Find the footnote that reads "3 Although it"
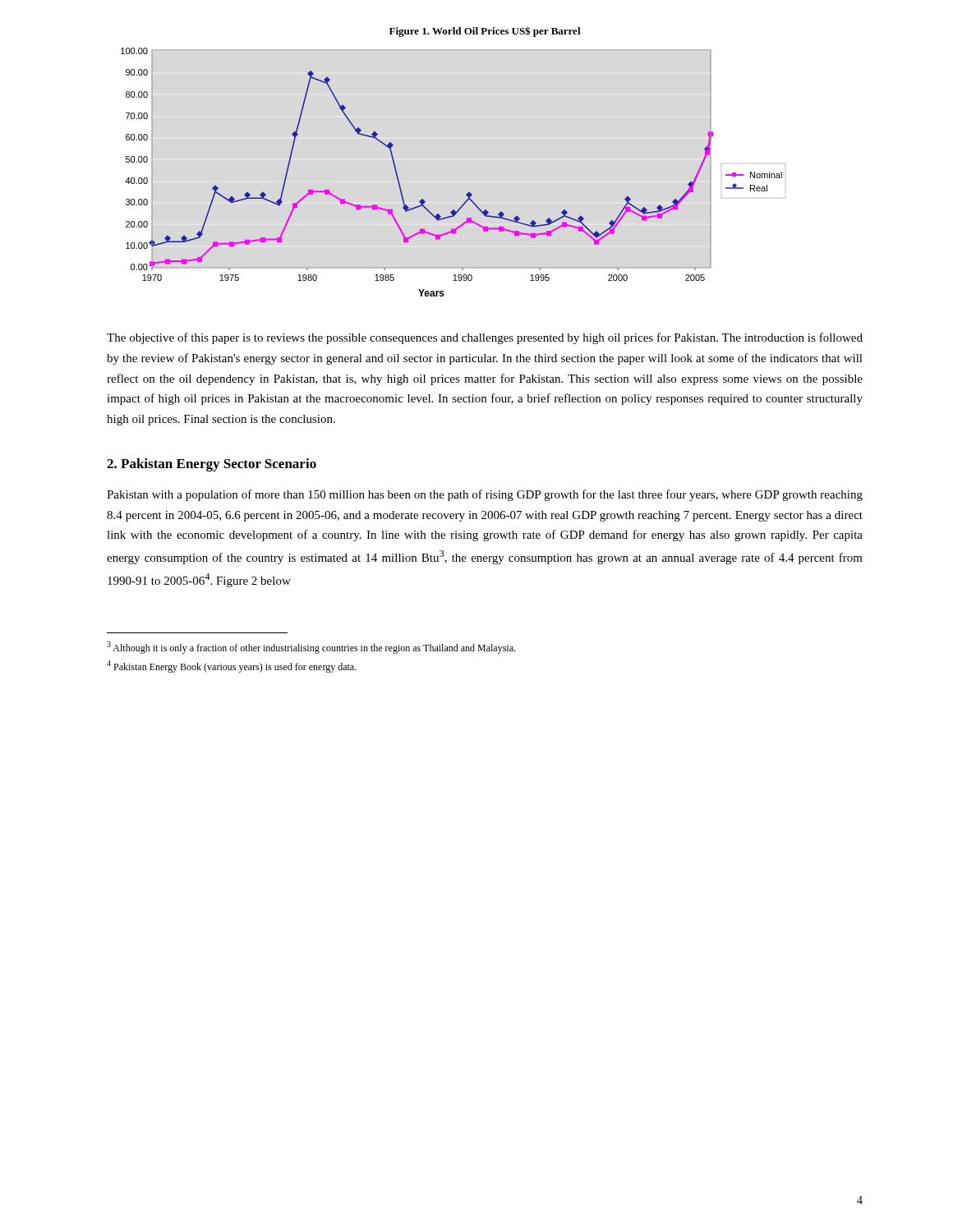 click(311, 646)
